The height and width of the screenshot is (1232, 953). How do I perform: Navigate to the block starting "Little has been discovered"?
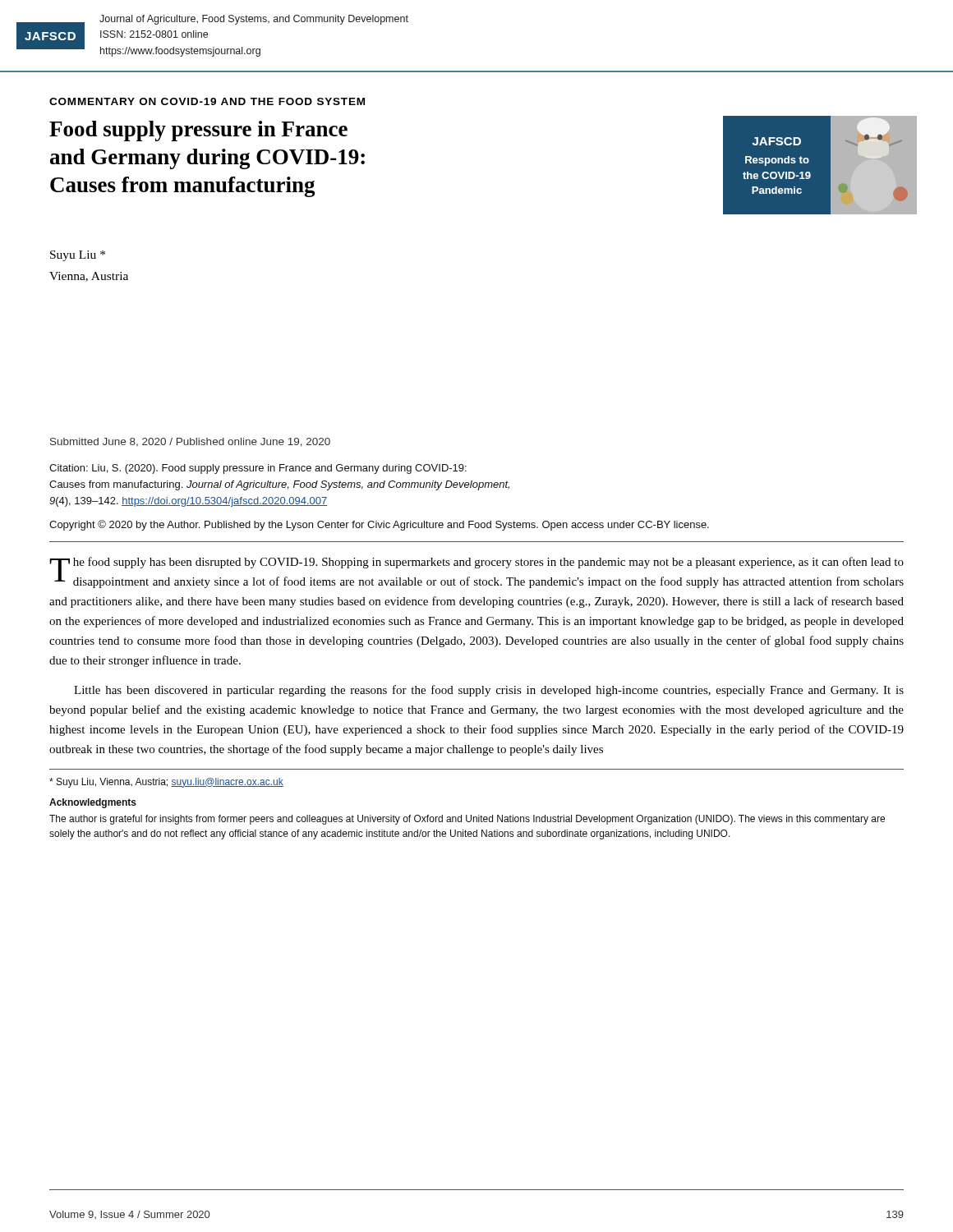point(476,719)
